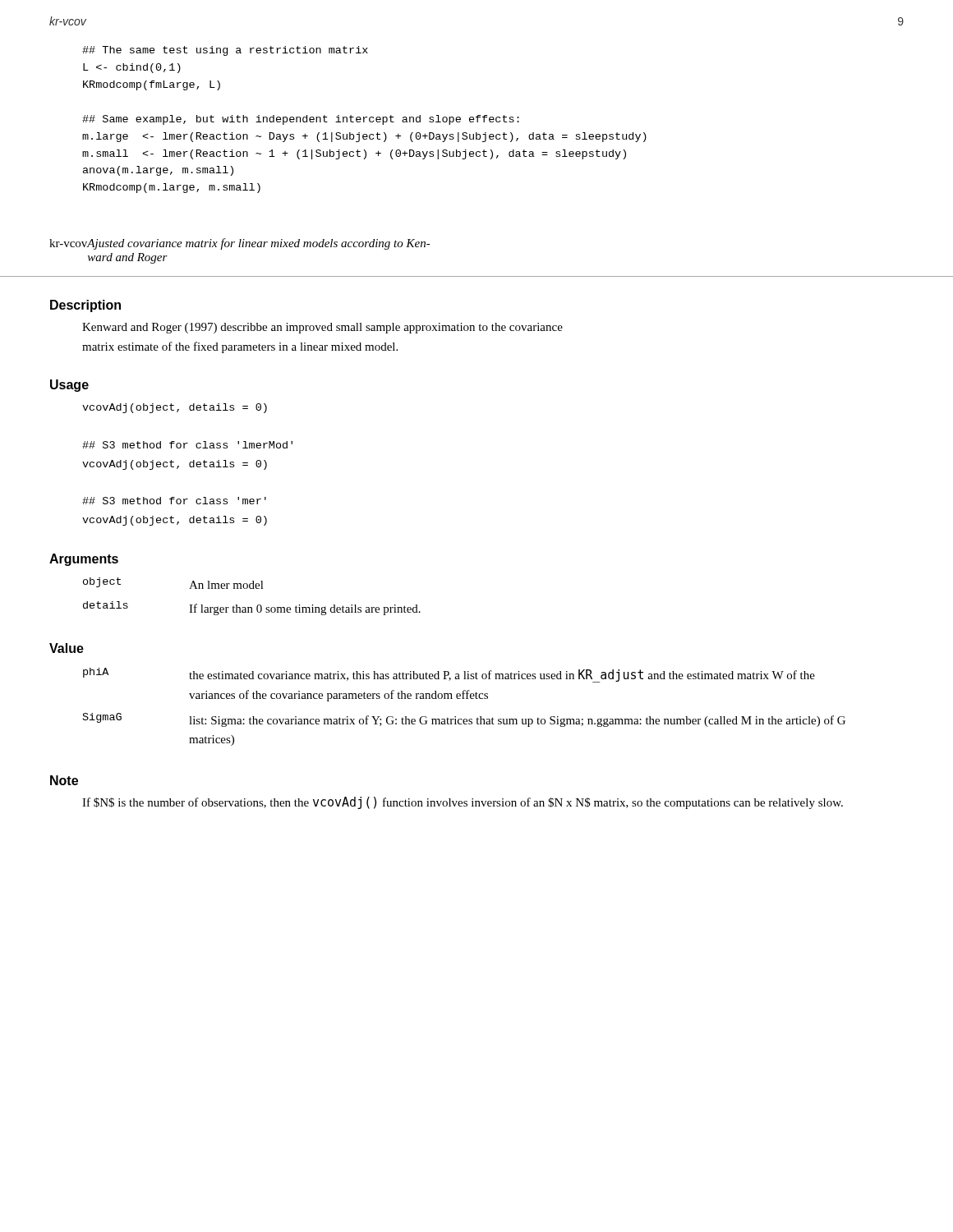Point to the block beginning "Kenward and Roger (1997) describbe an improved"
Image resolution: width=953 pixels, height=1232 pixels.
(x=322, y=337)
